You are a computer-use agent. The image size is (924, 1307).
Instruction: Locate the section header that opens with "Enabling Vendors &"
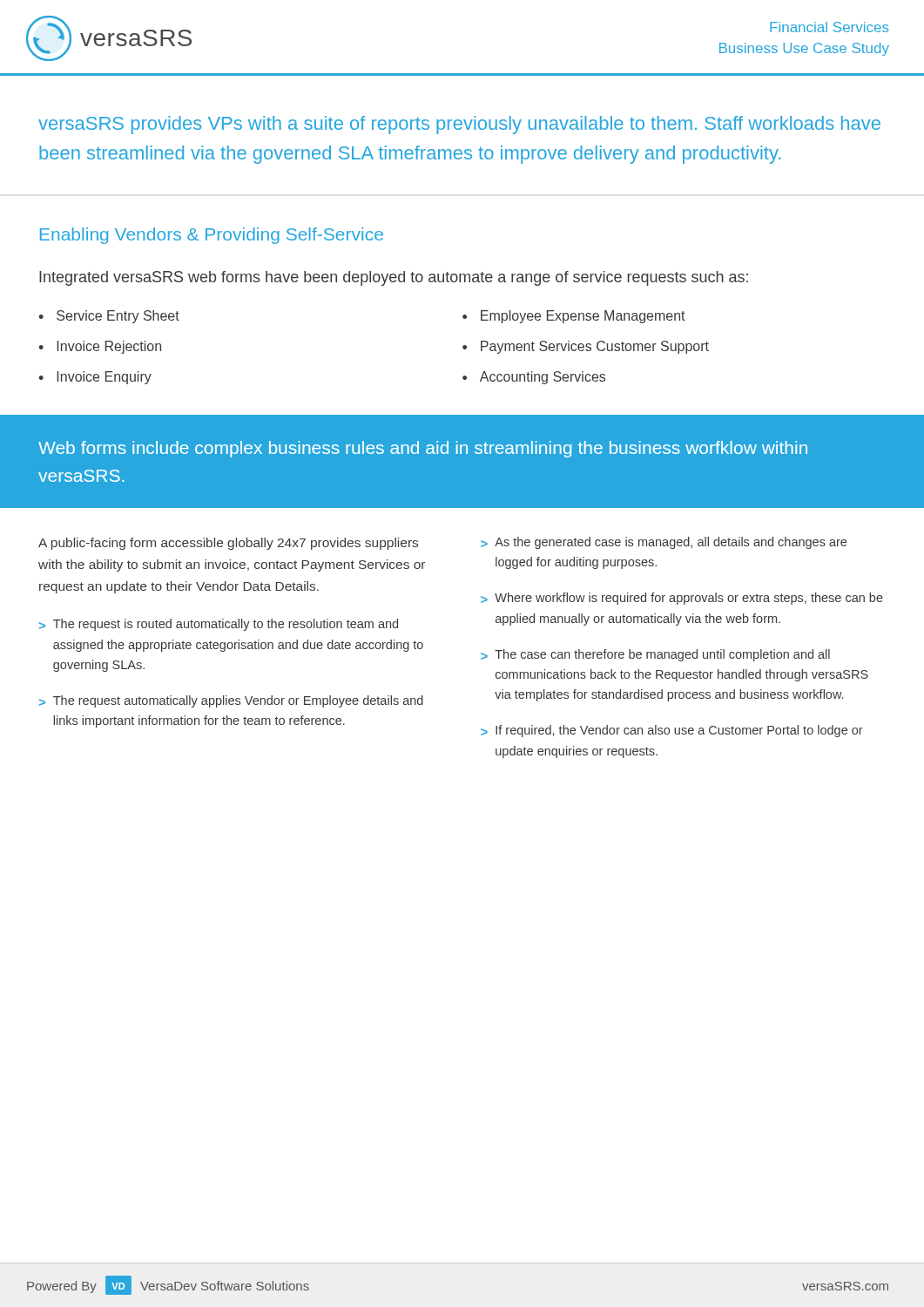tap(212, 236)
